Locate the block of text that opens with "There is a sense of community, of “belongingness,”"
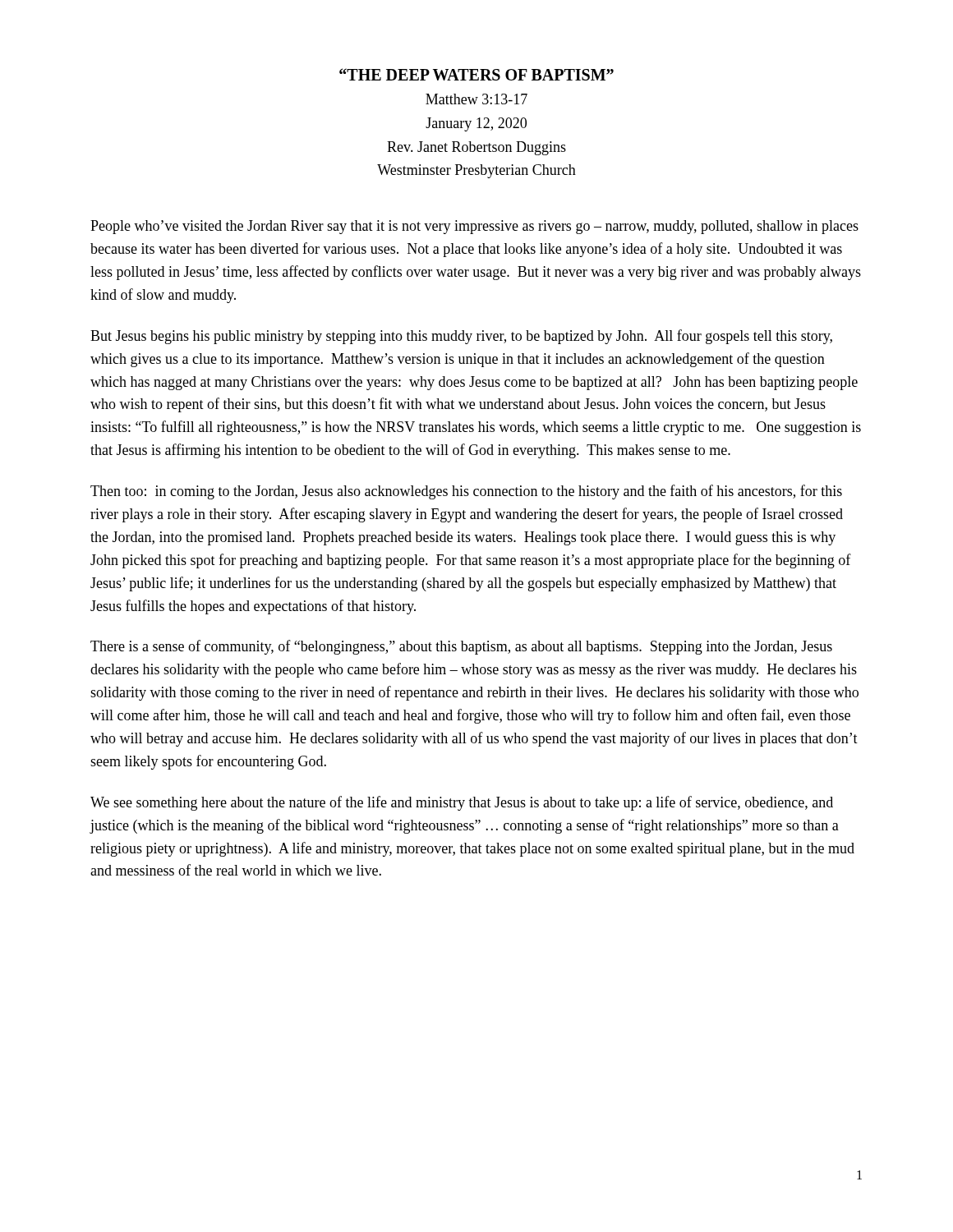The image size is (953, 1232). 475,704
